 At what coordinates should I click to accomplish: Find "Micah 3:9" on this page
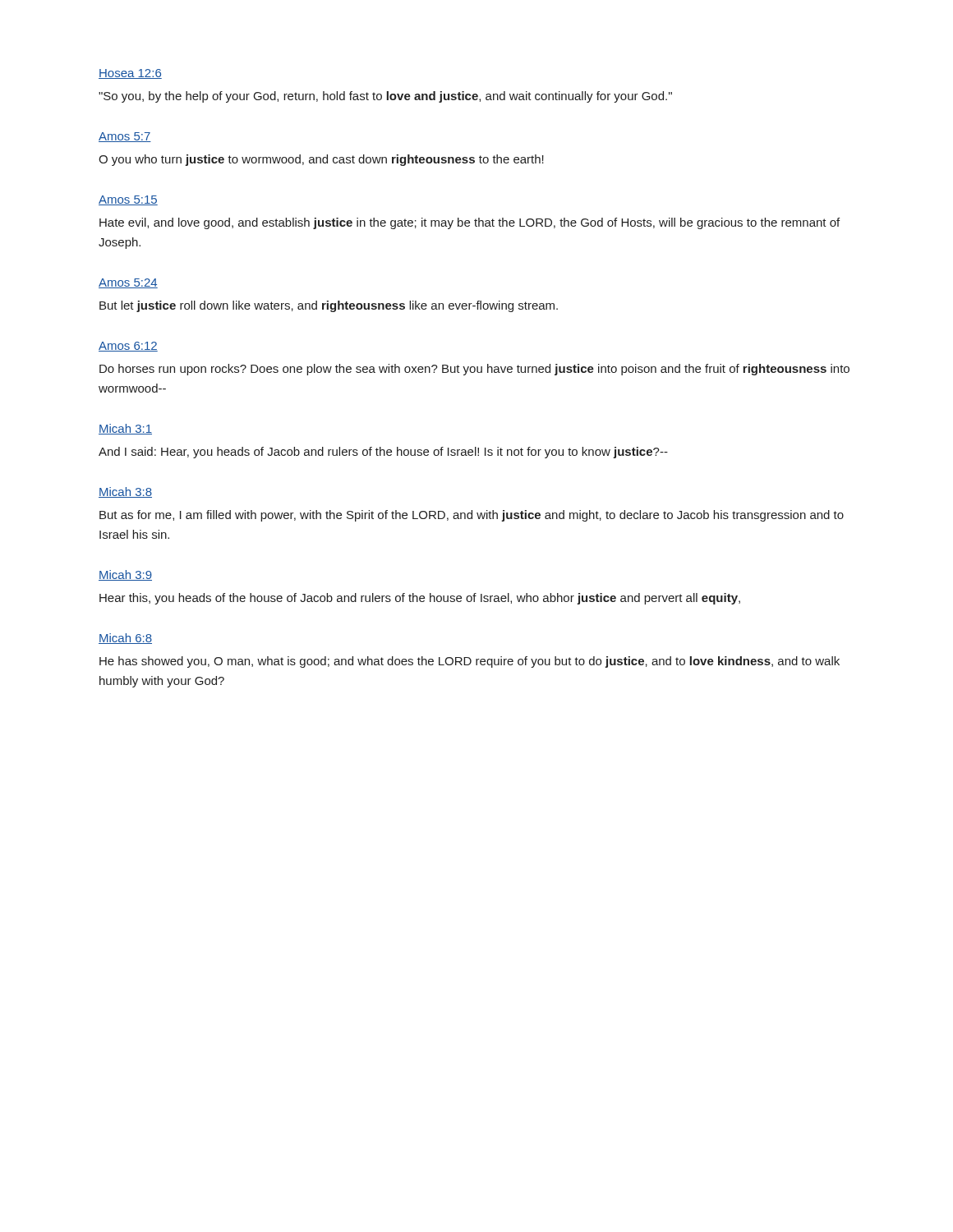click(125, 575)
